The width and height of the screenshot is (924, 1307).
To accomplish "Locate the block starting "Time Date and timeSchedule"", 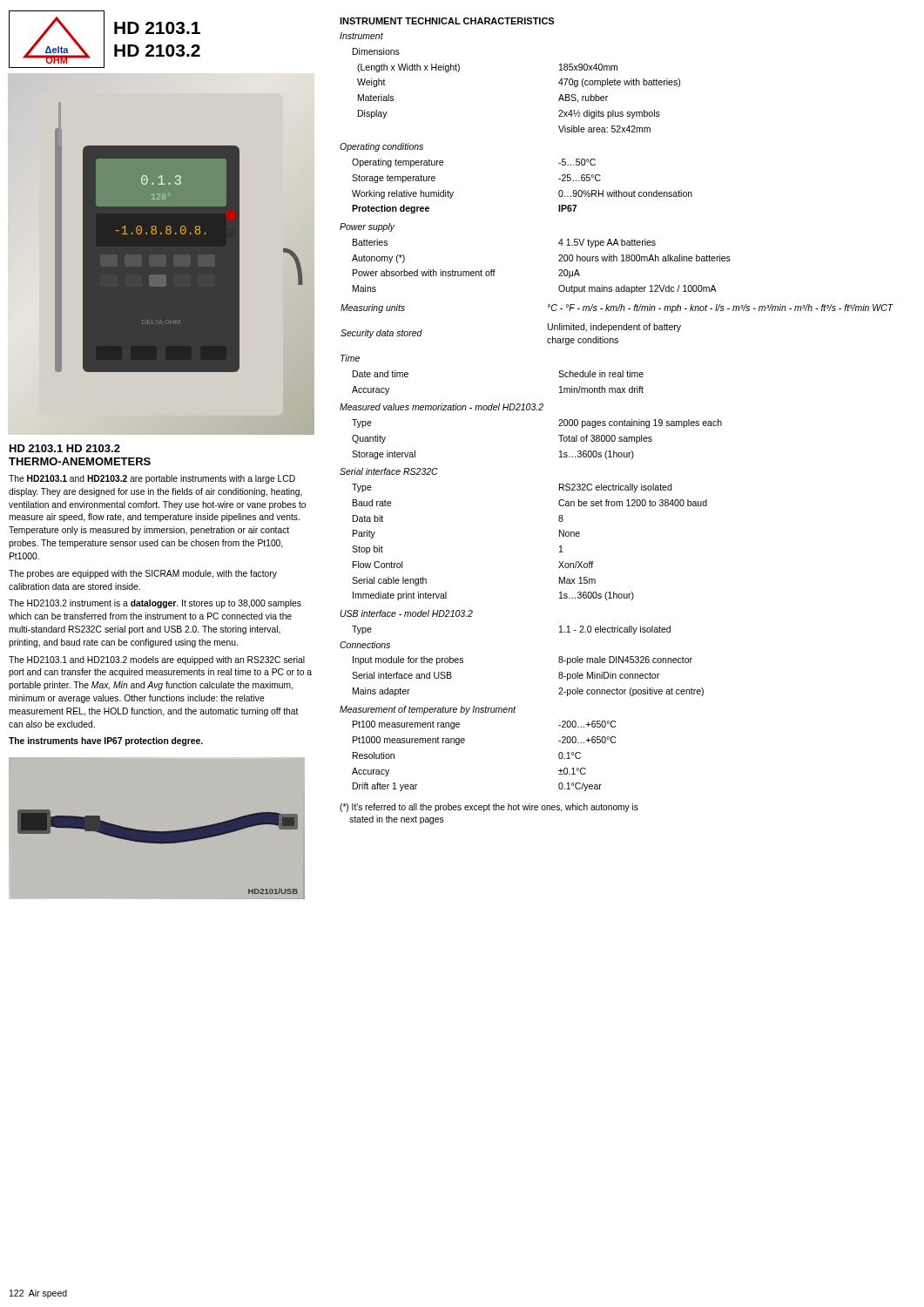I will (x=627, y=375).
